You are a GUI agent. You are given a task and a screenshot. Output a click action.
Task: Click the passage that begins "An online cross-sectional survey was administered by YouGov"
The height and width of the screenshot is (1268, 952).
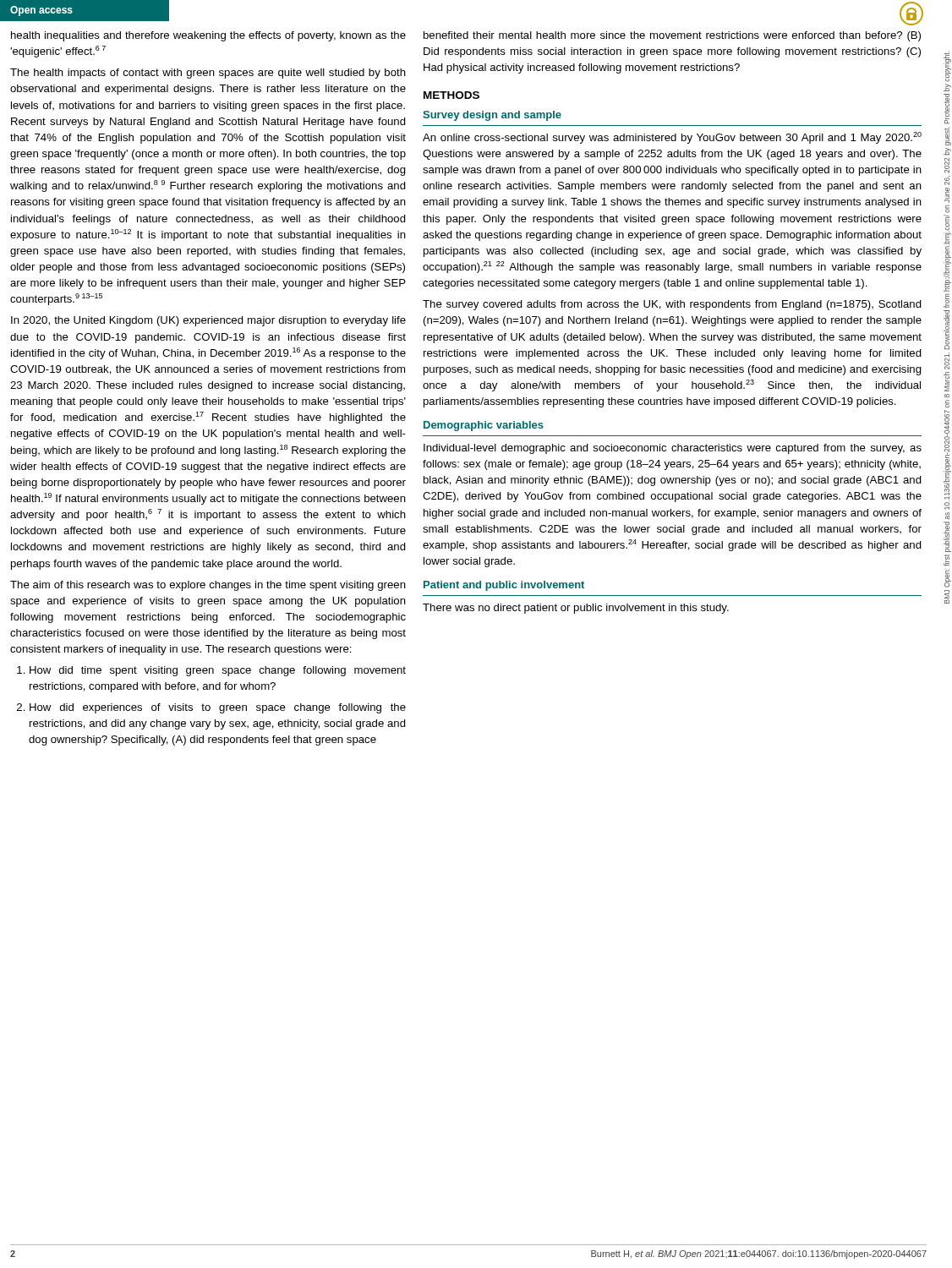672,209
